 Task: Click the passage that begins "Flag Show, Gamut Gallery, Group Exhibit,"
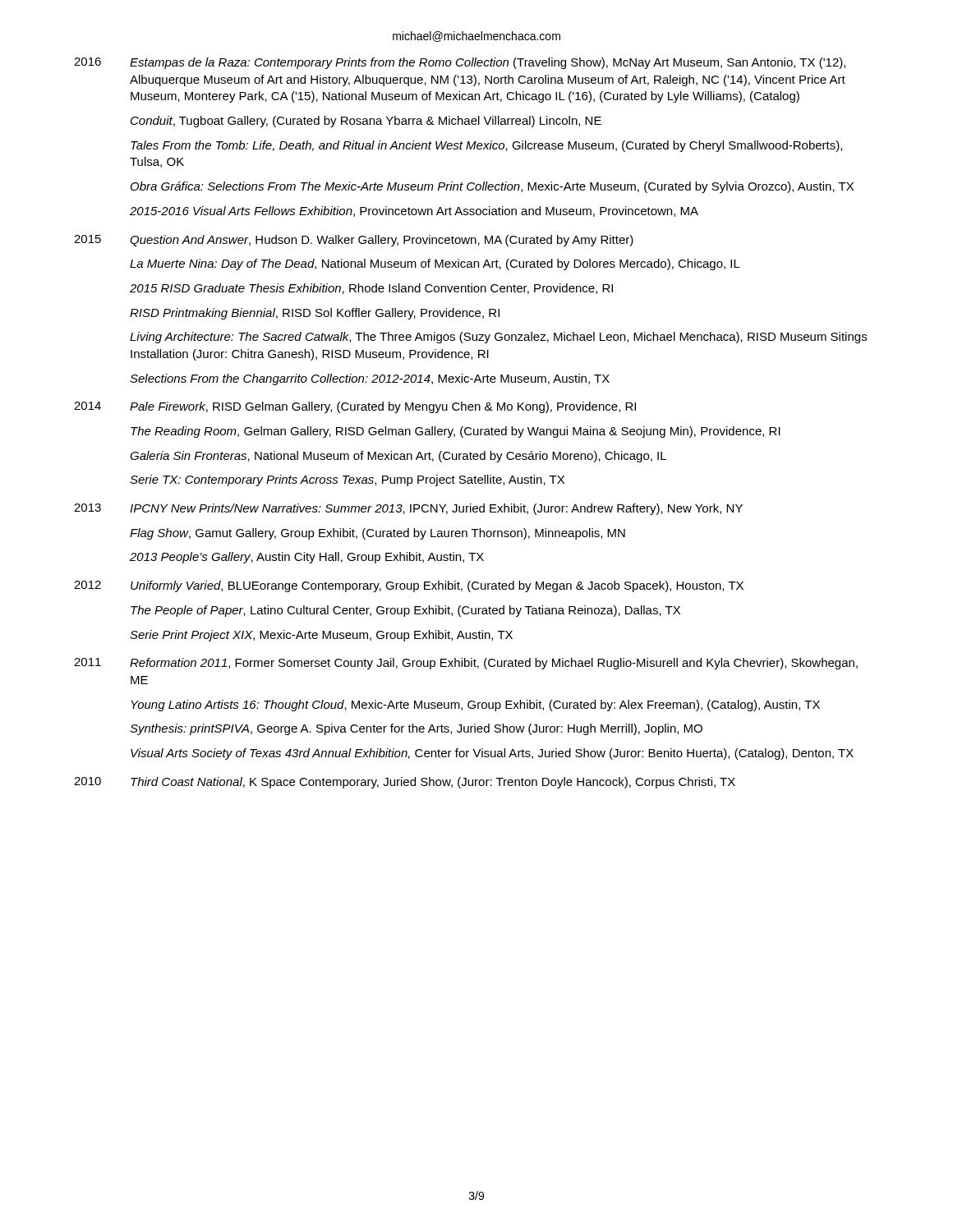pyautogui.click(x=378, y=532)
